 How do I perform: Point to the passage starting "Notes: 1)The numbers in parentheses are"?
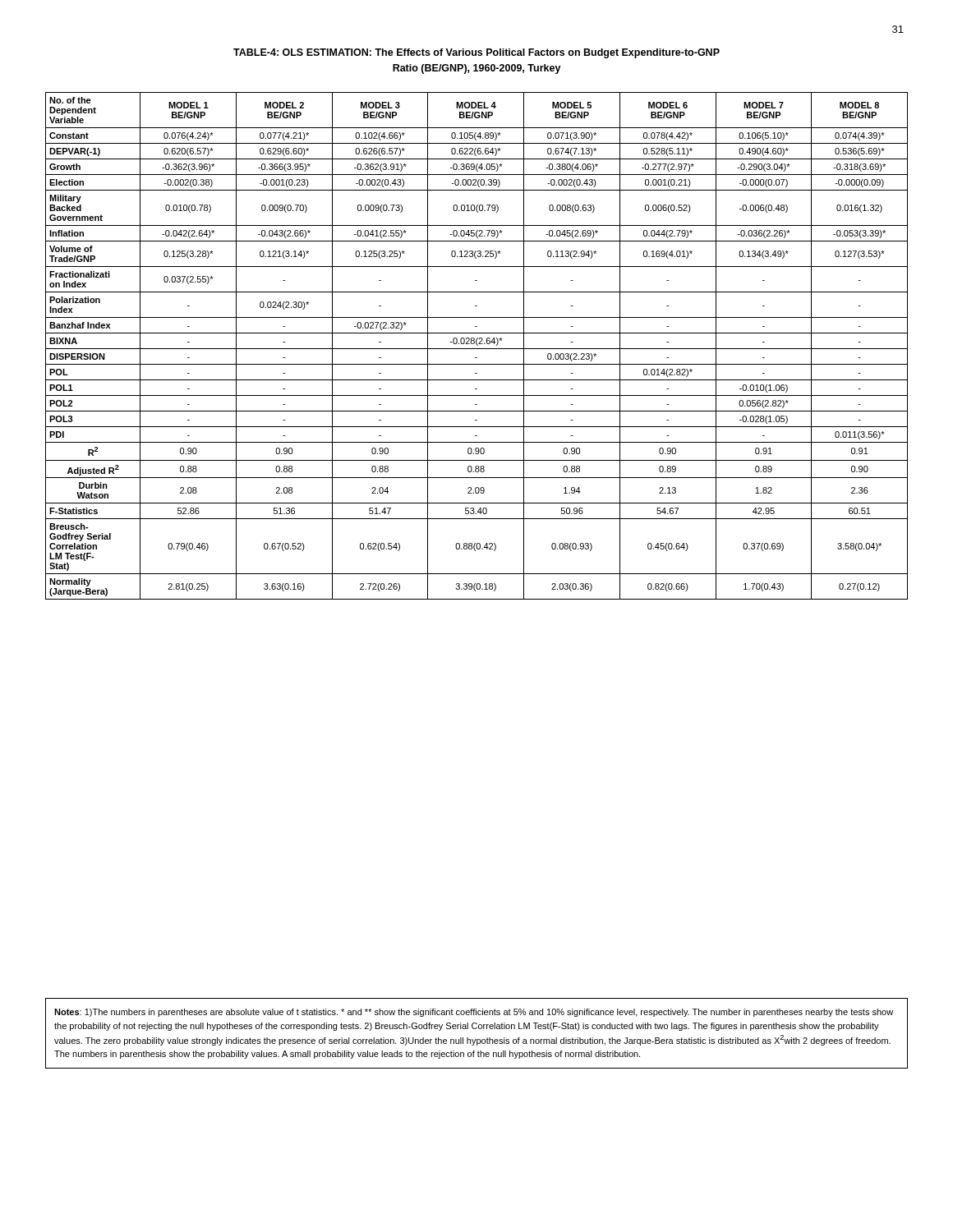coord(474,1033)
